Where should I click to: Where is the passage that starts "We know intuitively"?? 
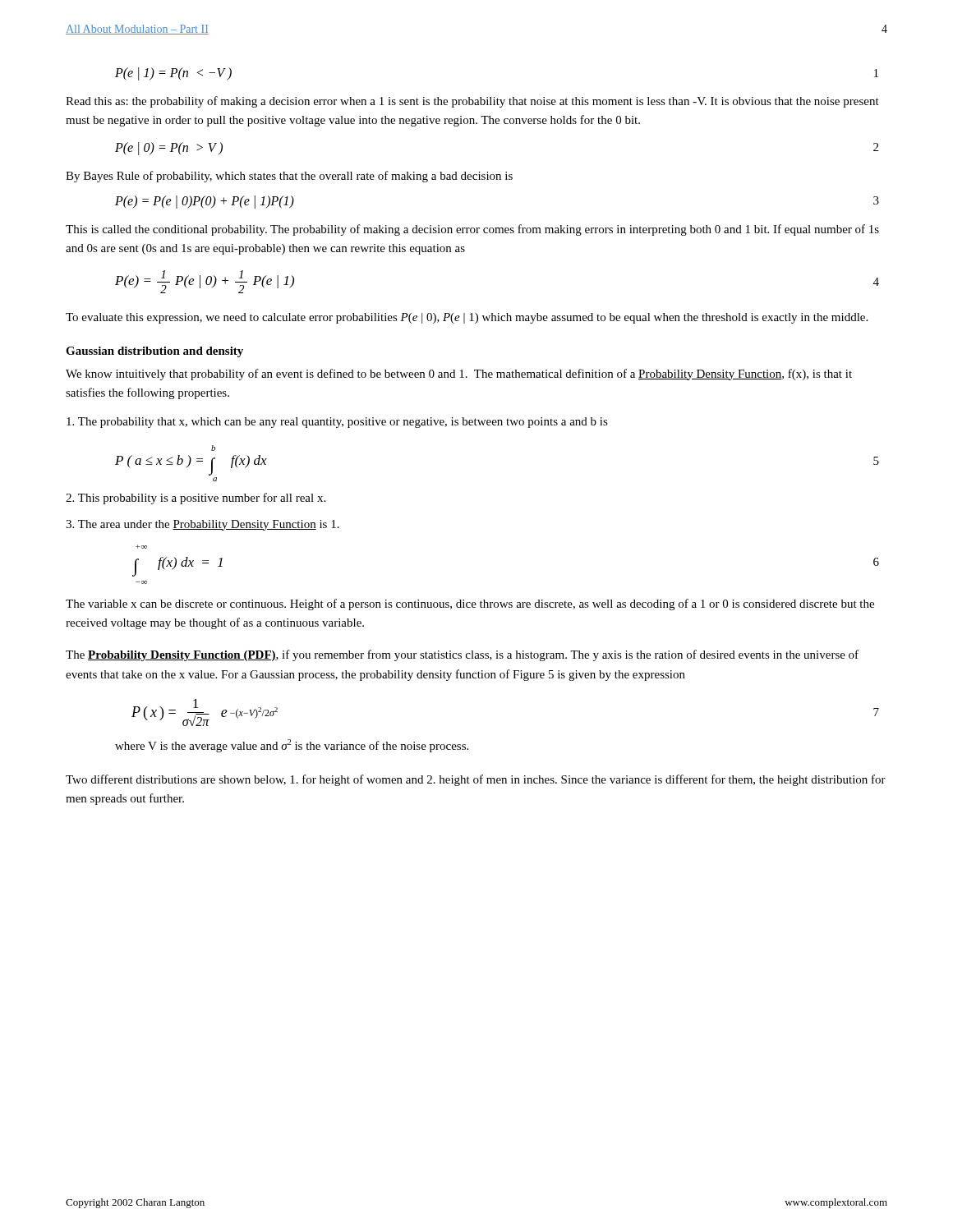(x=459, y=383)
